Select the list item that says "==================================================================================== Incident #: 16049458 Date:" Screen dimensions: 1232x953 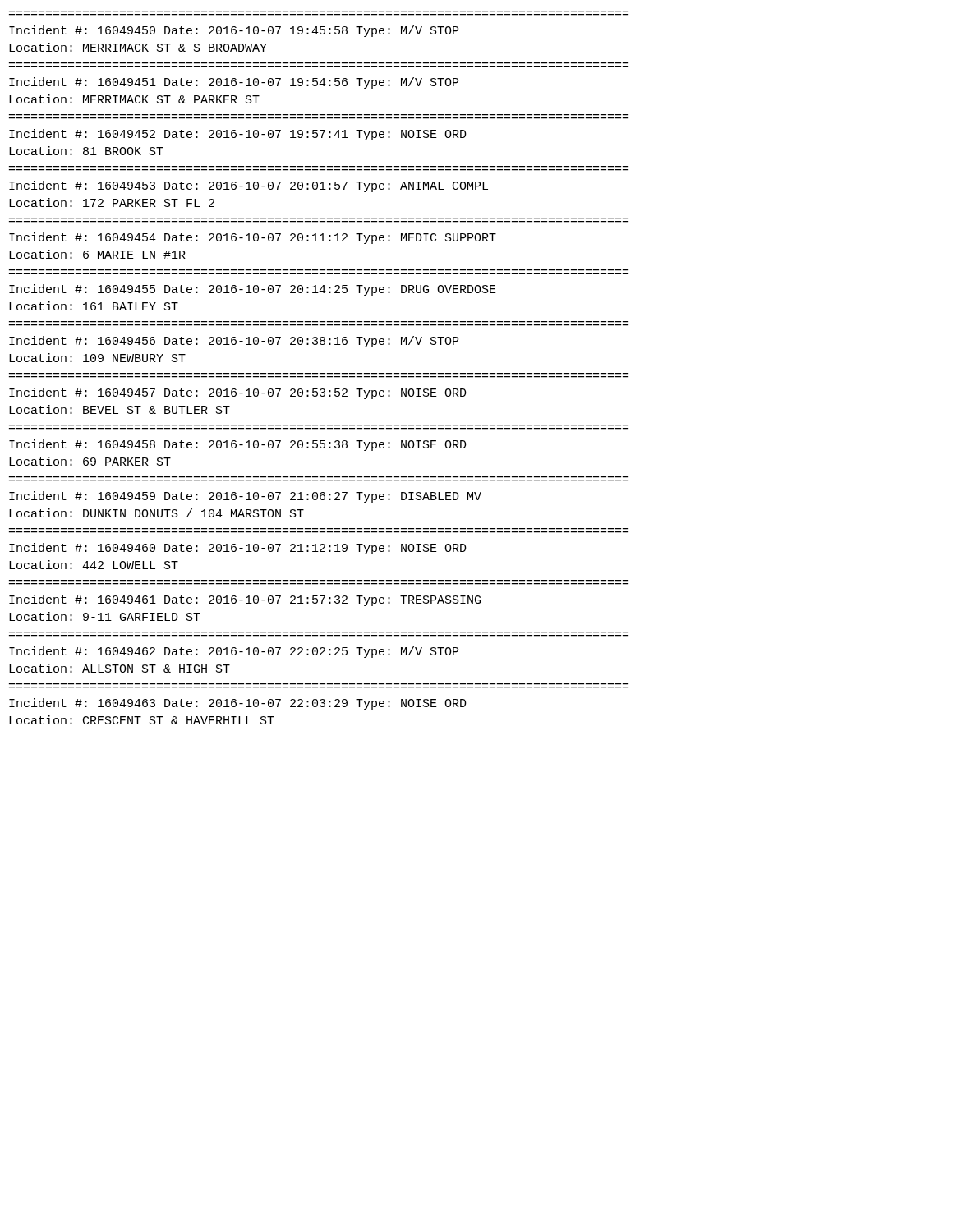click(x=476, y=446)
